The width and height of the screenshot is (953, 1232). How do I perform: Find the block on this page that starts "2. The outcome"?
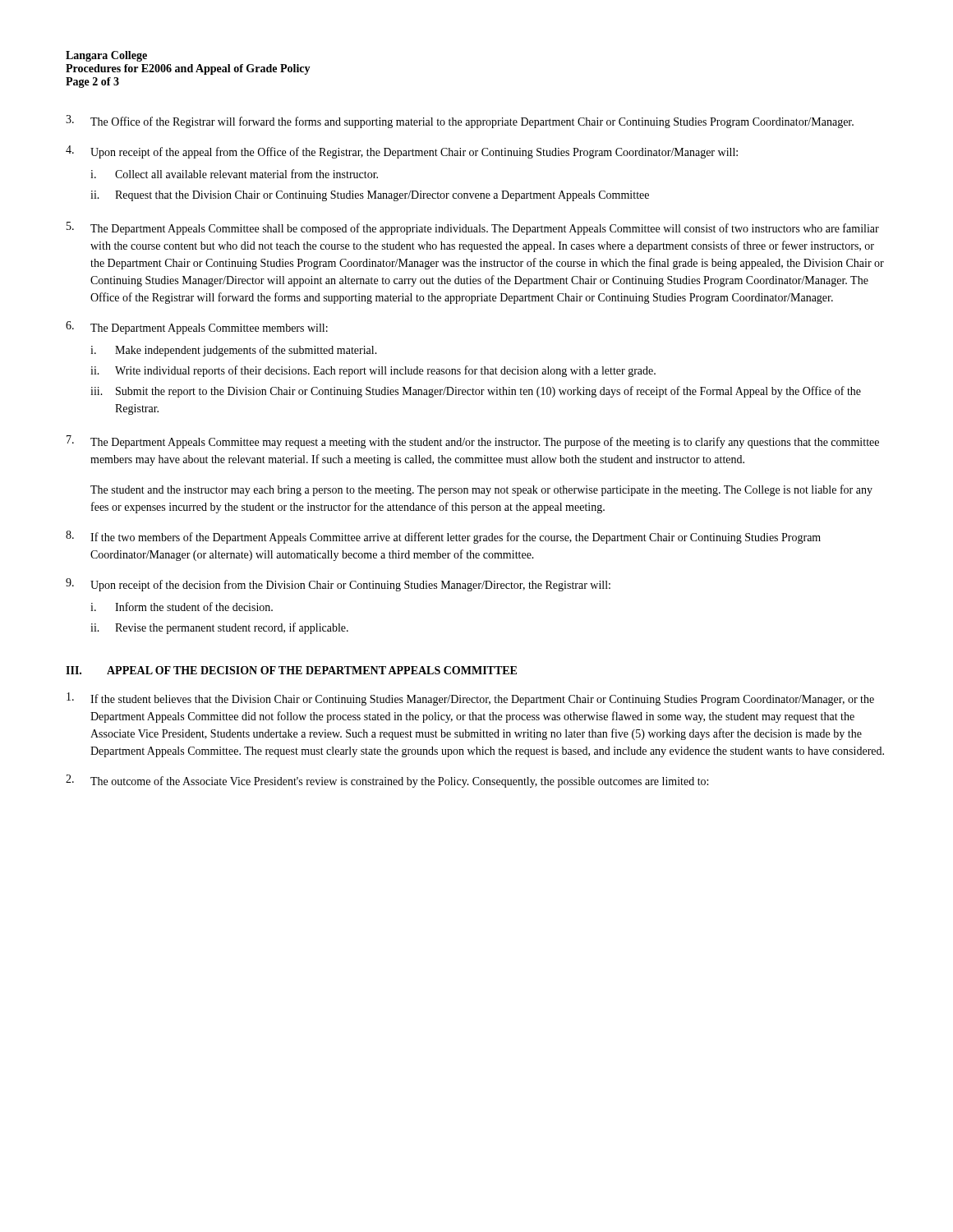476,781
